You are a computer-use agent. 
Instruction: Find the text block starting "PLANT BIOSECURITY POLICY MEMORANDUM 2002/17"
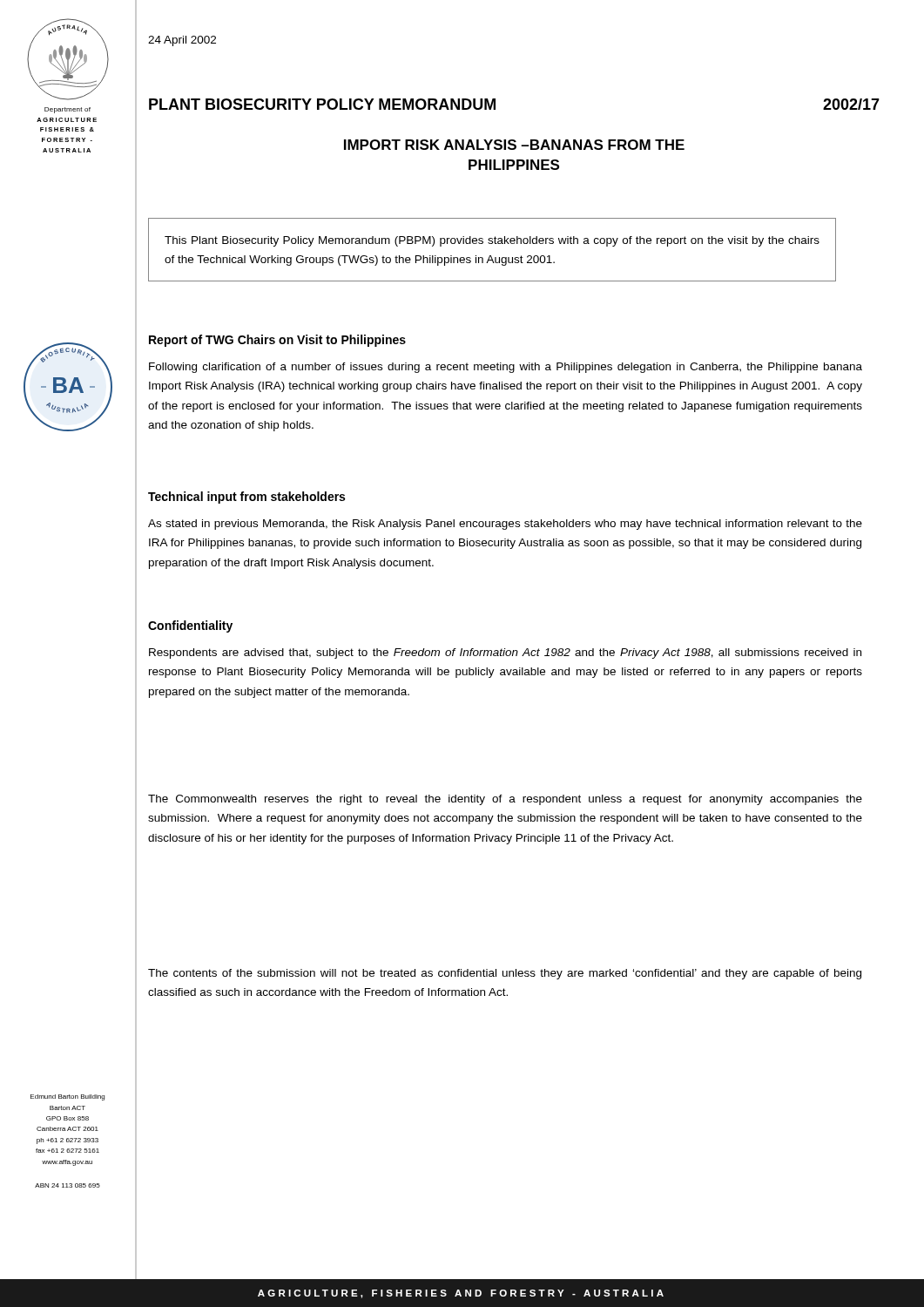pyautogui.click(x=321, y=104)
